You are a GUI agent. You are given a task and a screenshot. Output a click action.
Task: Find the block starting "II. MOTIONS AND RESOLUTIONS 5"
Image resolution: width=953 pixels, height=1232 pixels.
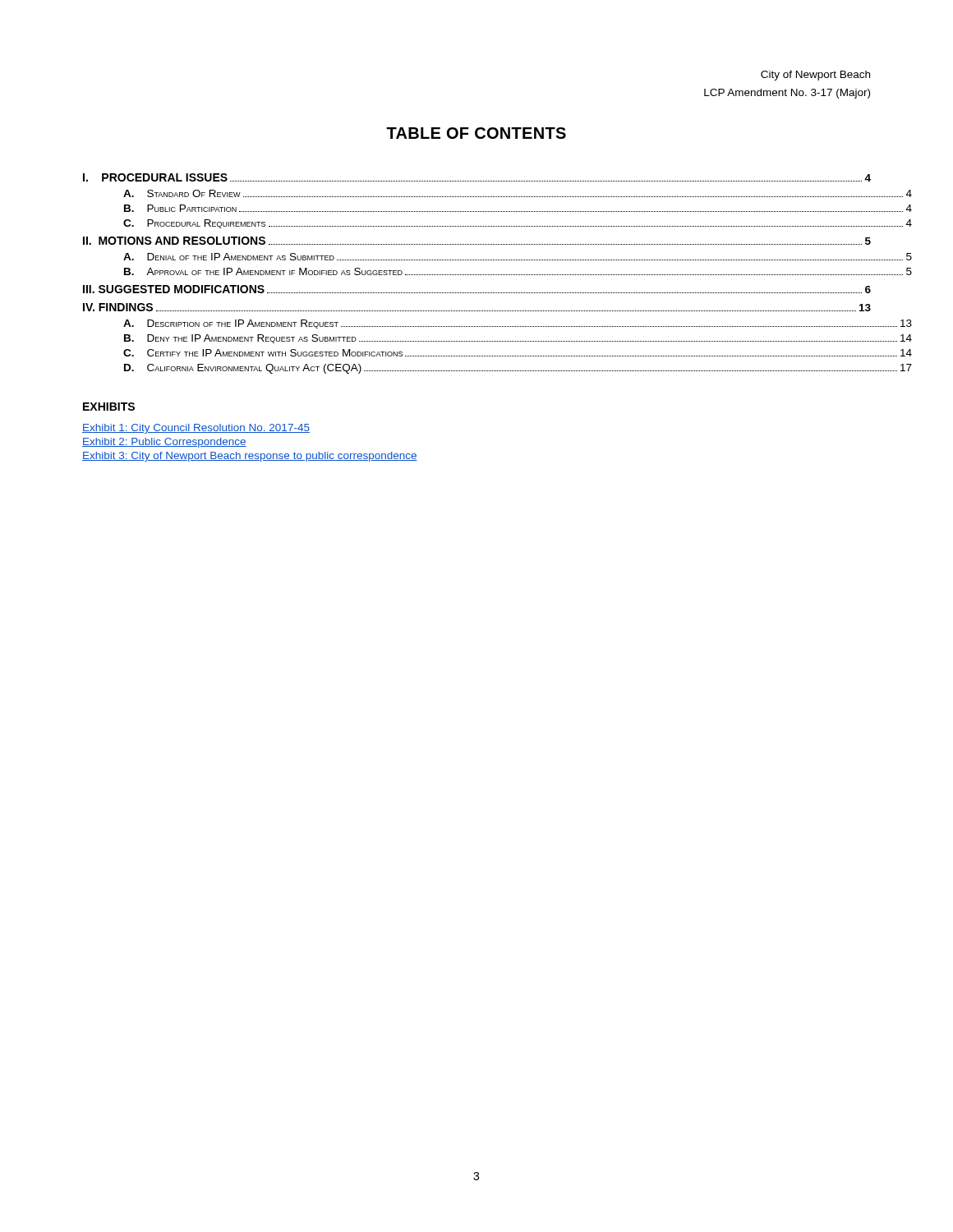click(476, 241)
